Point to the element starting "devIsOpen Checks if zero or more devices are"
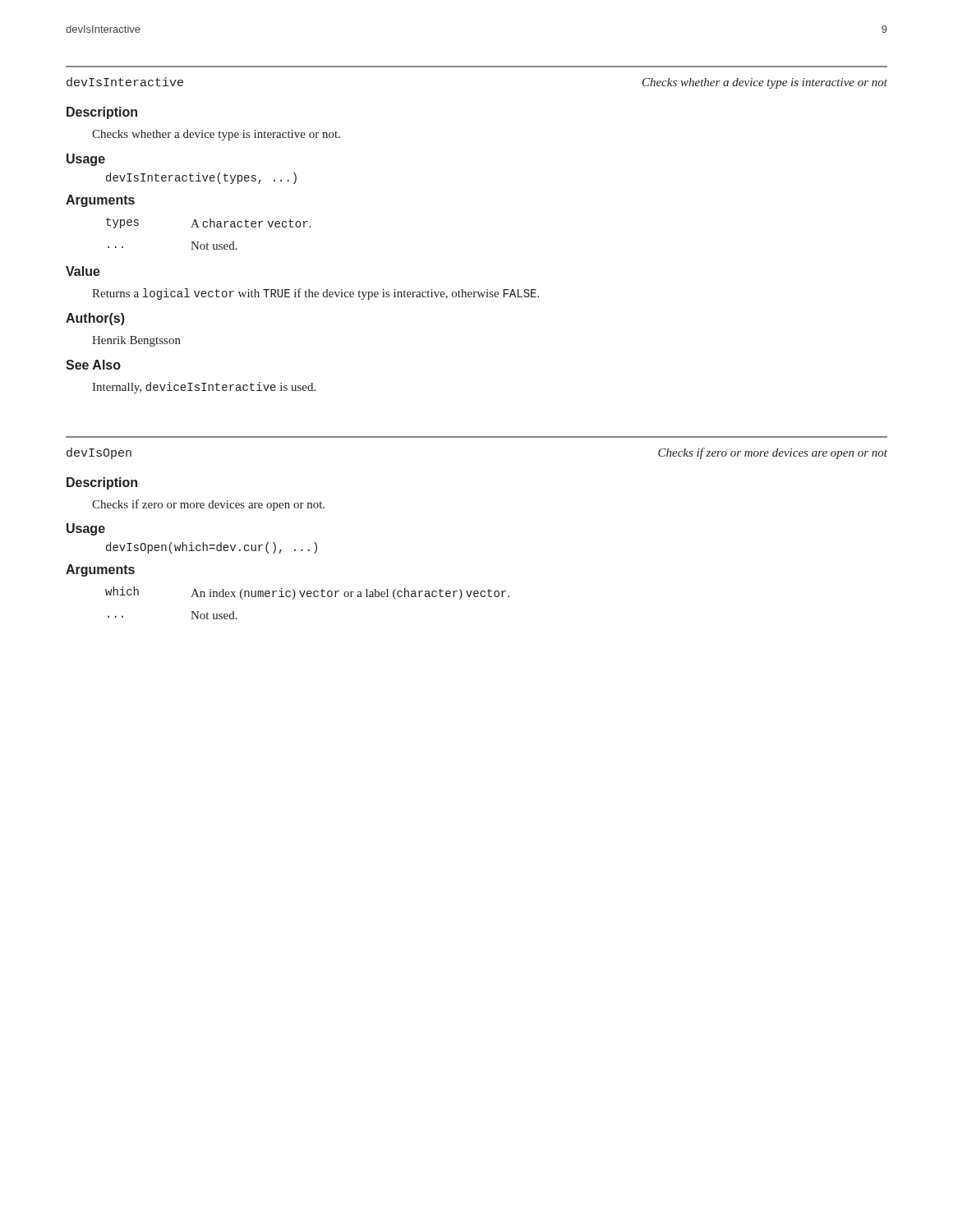 click(x=99, y=453)
